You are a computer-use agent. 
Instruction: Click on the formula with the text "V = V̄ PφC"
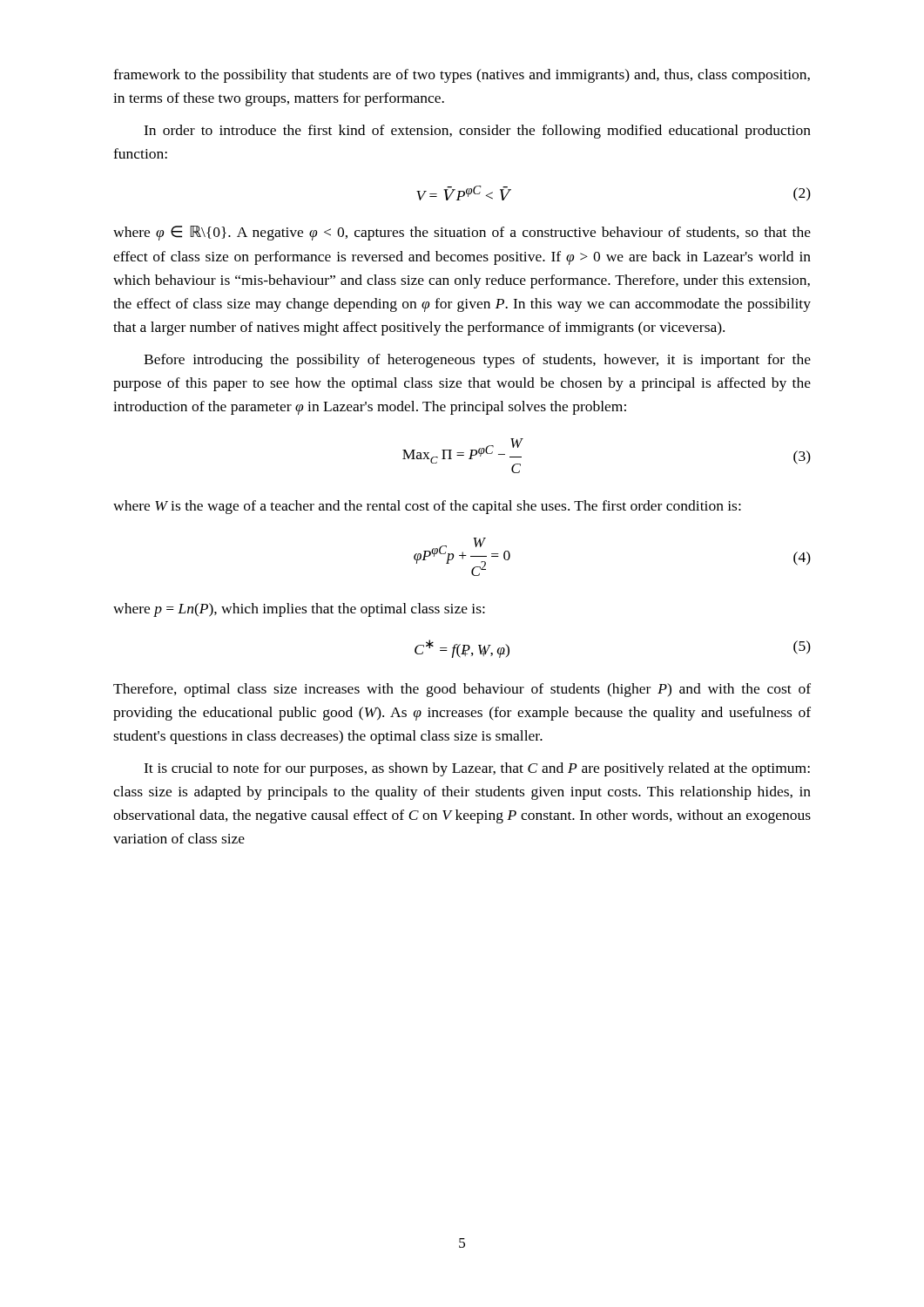click(x=462, y=193)
